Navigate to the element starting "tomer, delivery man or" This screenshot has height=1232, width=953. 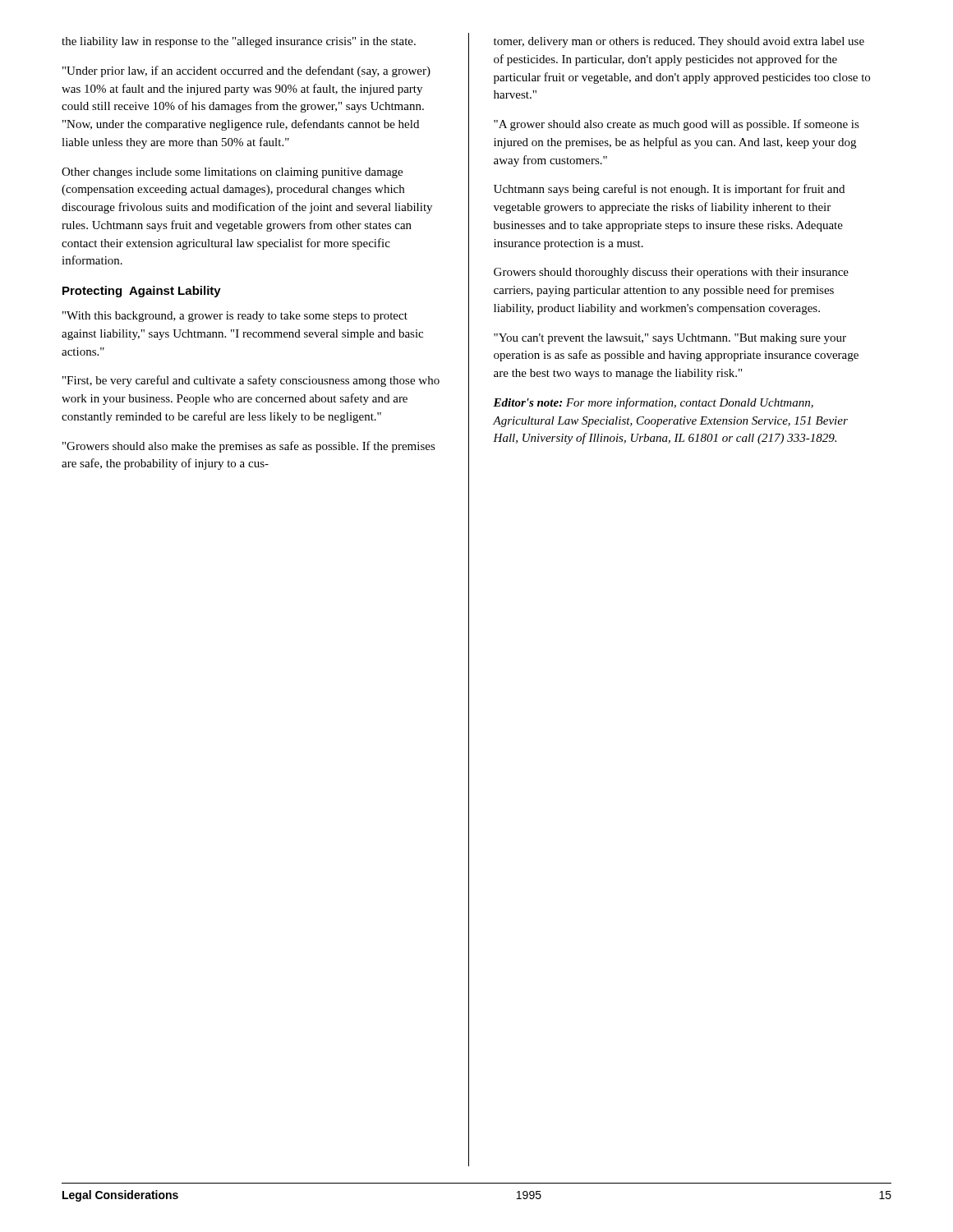pos(682,68)
